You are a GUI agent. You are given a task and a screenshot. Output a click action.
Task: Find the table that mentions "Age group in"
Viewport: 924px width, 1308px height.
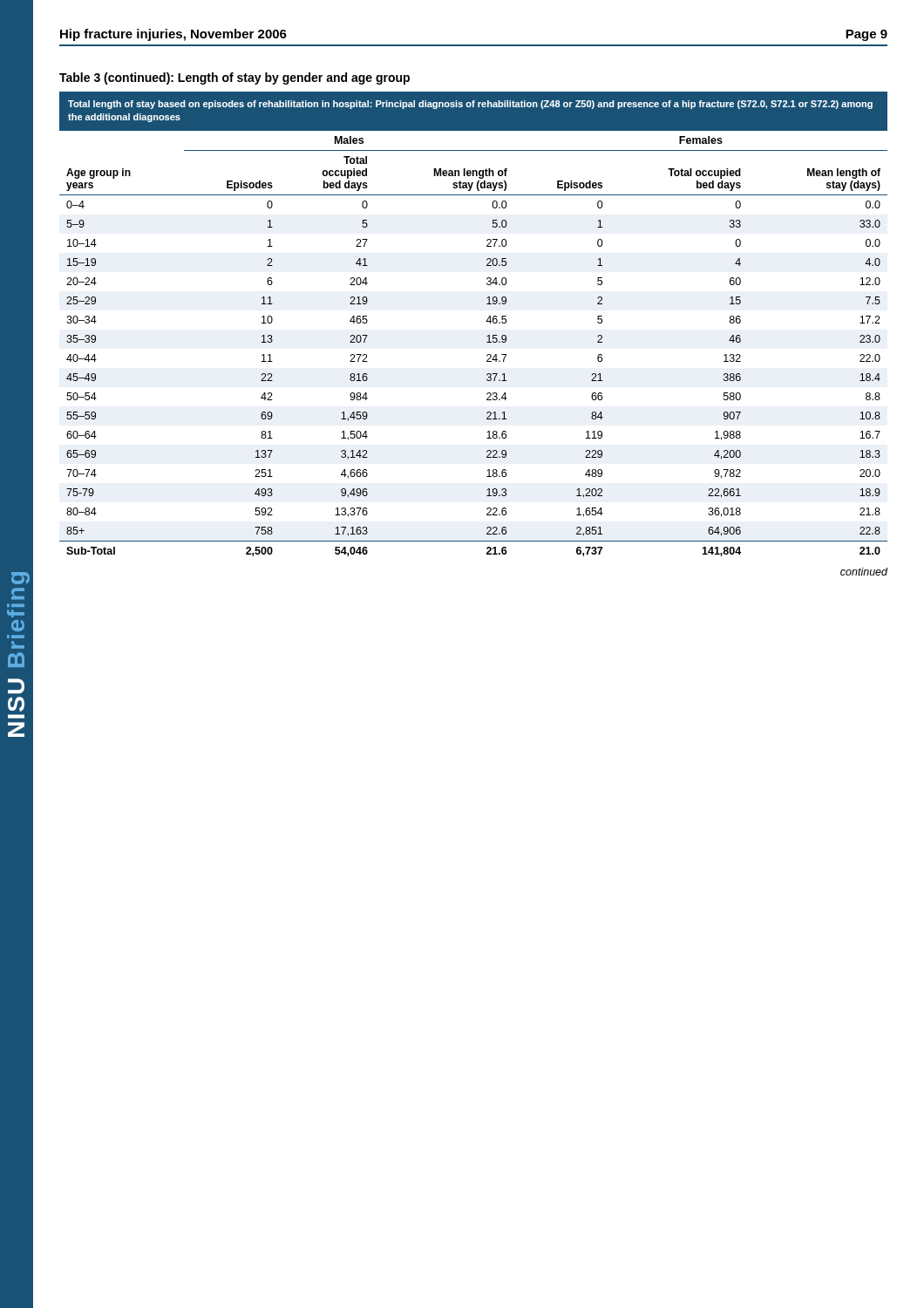click(473, 335)
